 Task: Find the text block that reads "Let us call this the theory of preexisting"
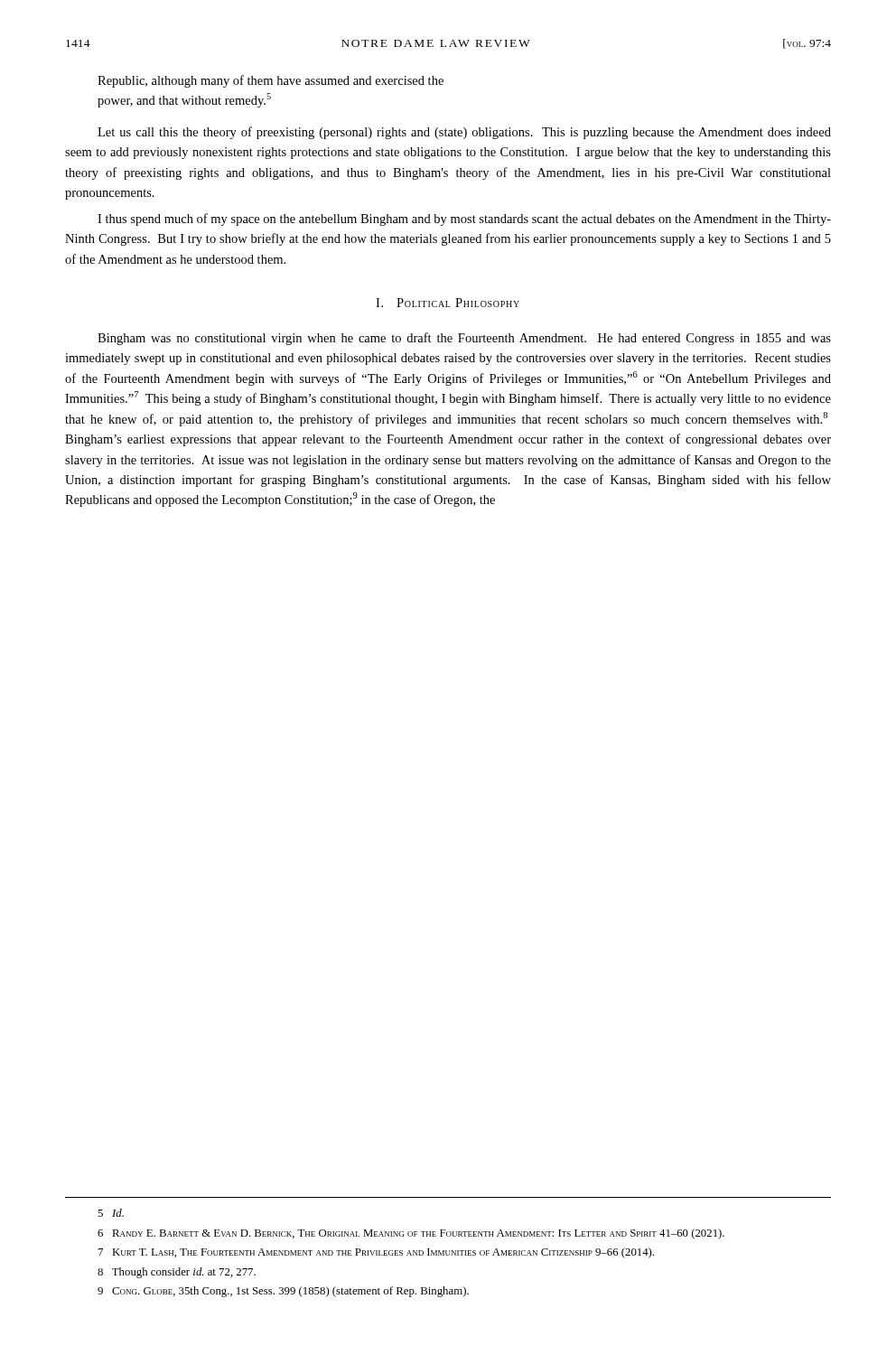pyautogui.click(x=448, y=163)
